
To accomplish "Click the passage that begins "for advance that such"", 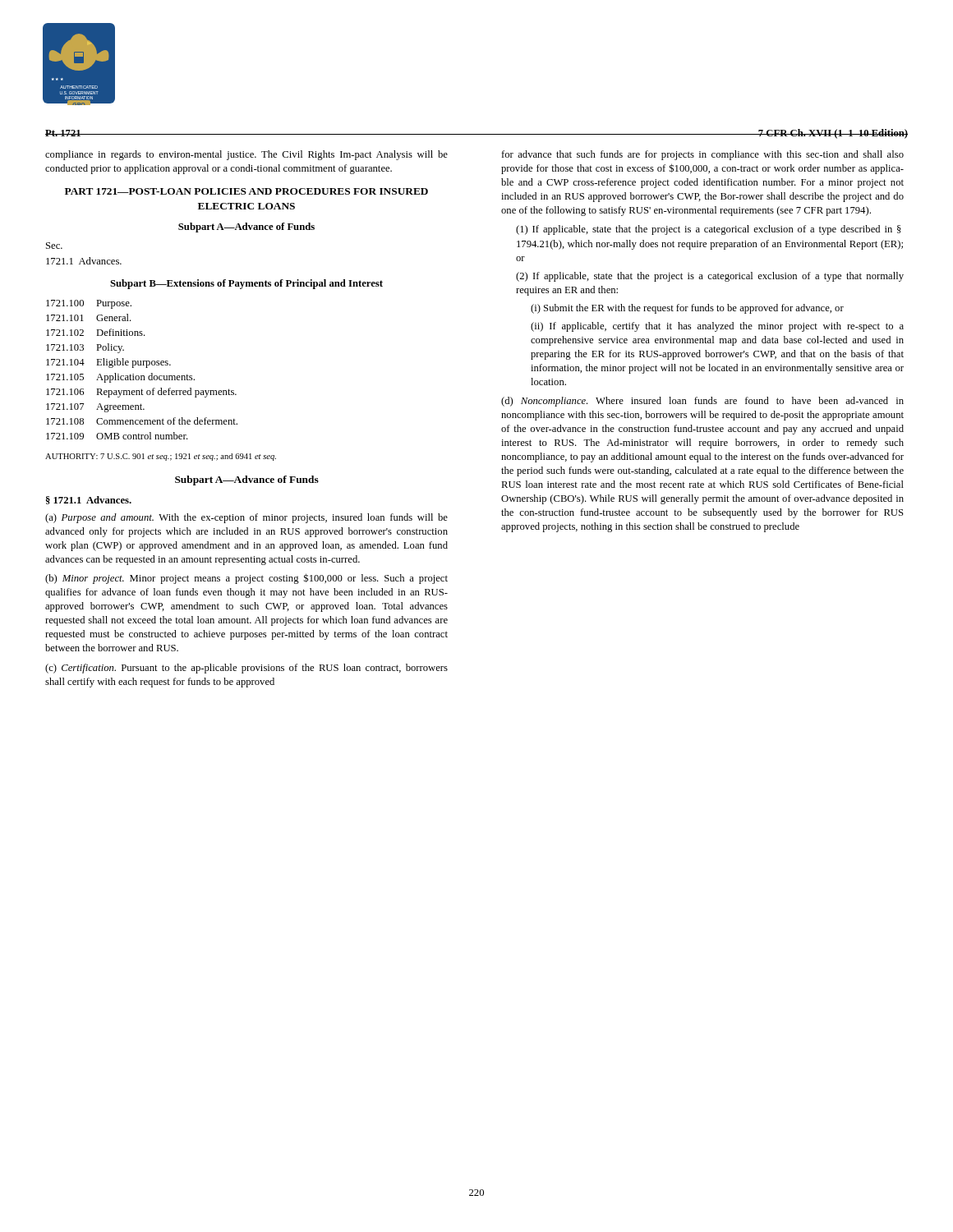I will [702, 341].
